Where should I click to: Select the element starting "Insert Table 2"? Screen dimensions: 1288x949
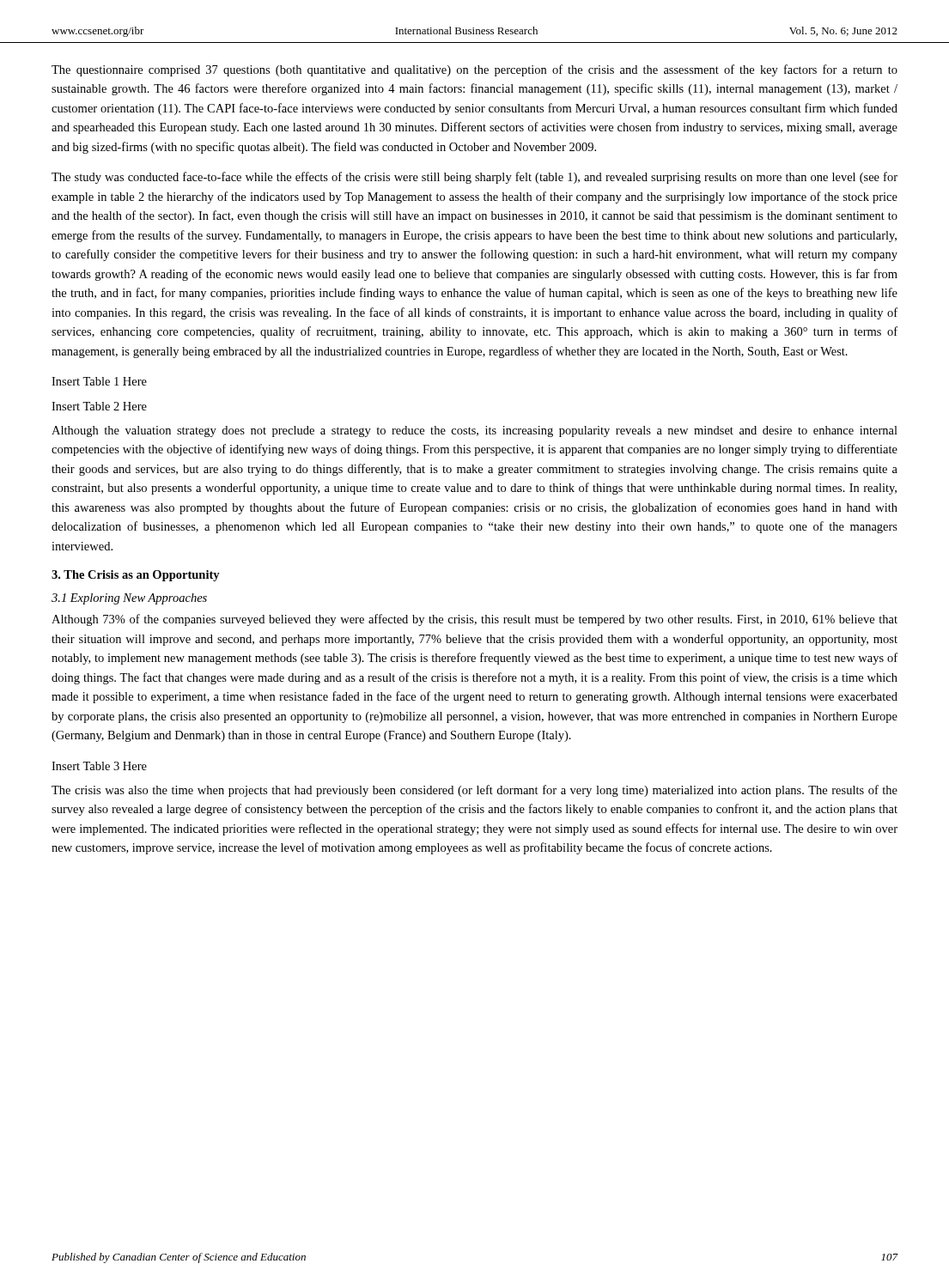tap(99, 406)
